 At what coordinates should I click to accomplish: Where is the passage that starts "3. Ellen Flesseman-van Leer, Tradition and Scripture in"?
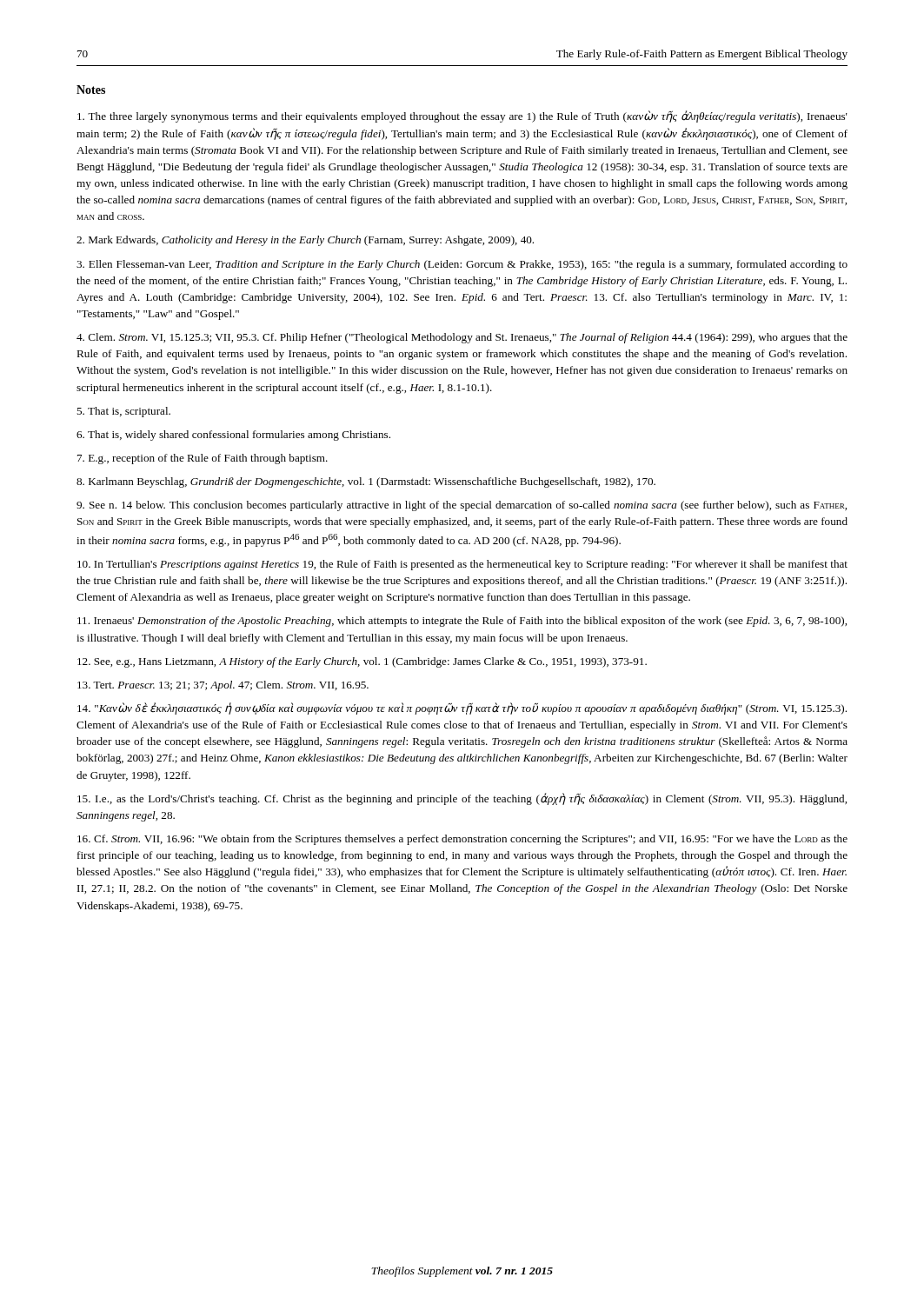(462, 288)
